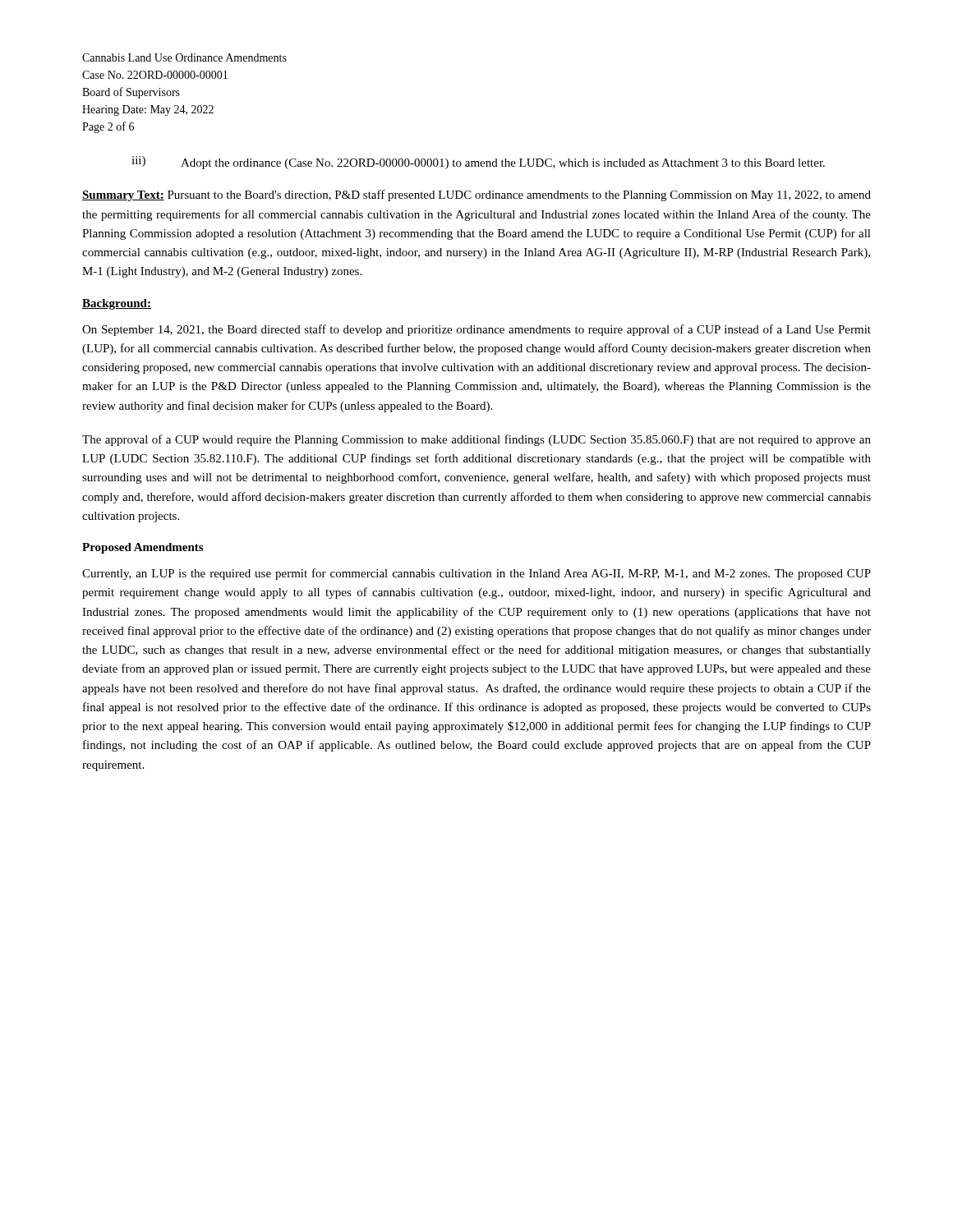This screenshot has height=1232, width=953.
Task: Find the element starting "Proposed Amendments"
Action: 143,547
